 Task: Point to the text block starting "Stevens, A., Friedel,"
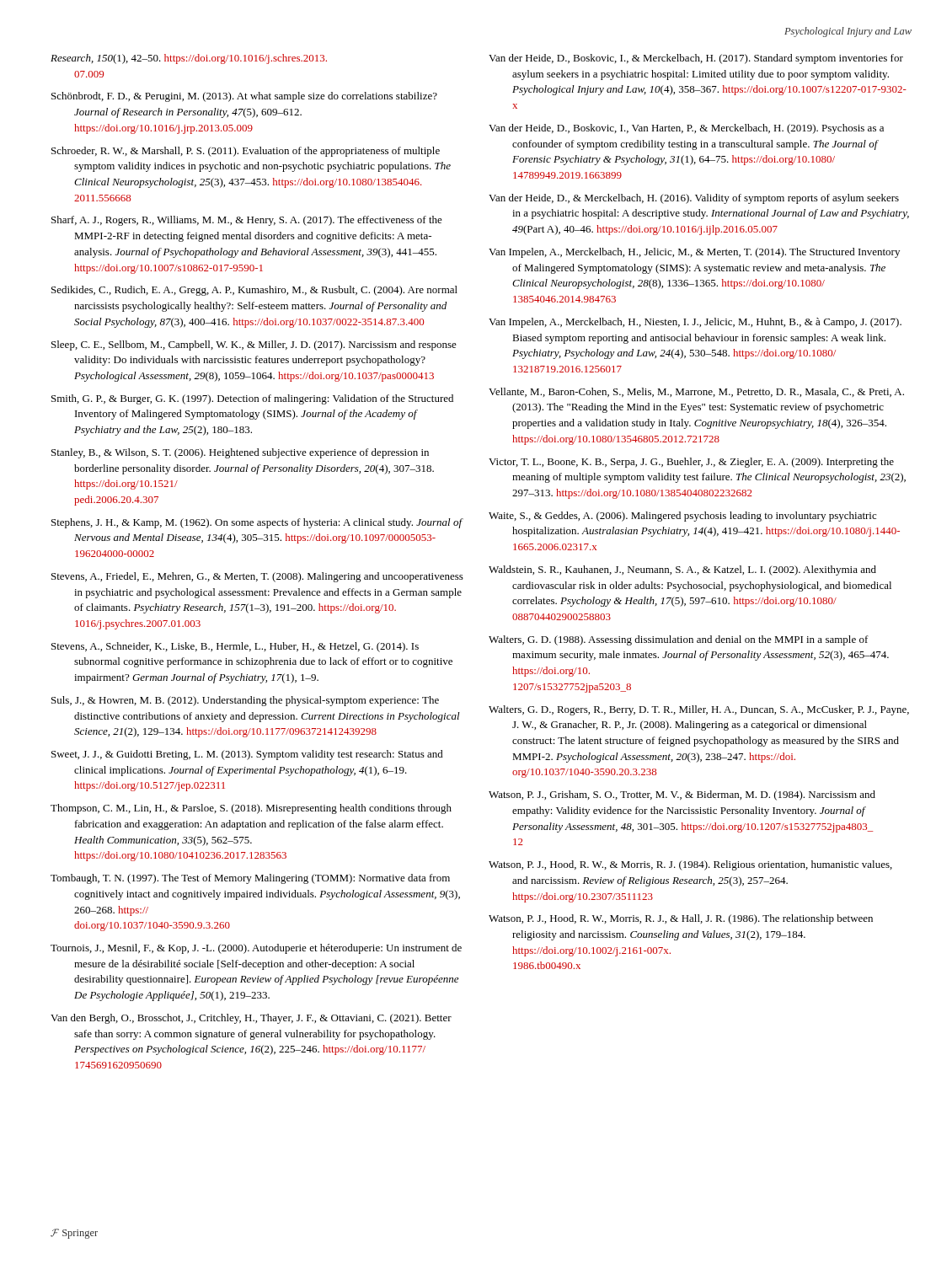[x=257, y=600]
